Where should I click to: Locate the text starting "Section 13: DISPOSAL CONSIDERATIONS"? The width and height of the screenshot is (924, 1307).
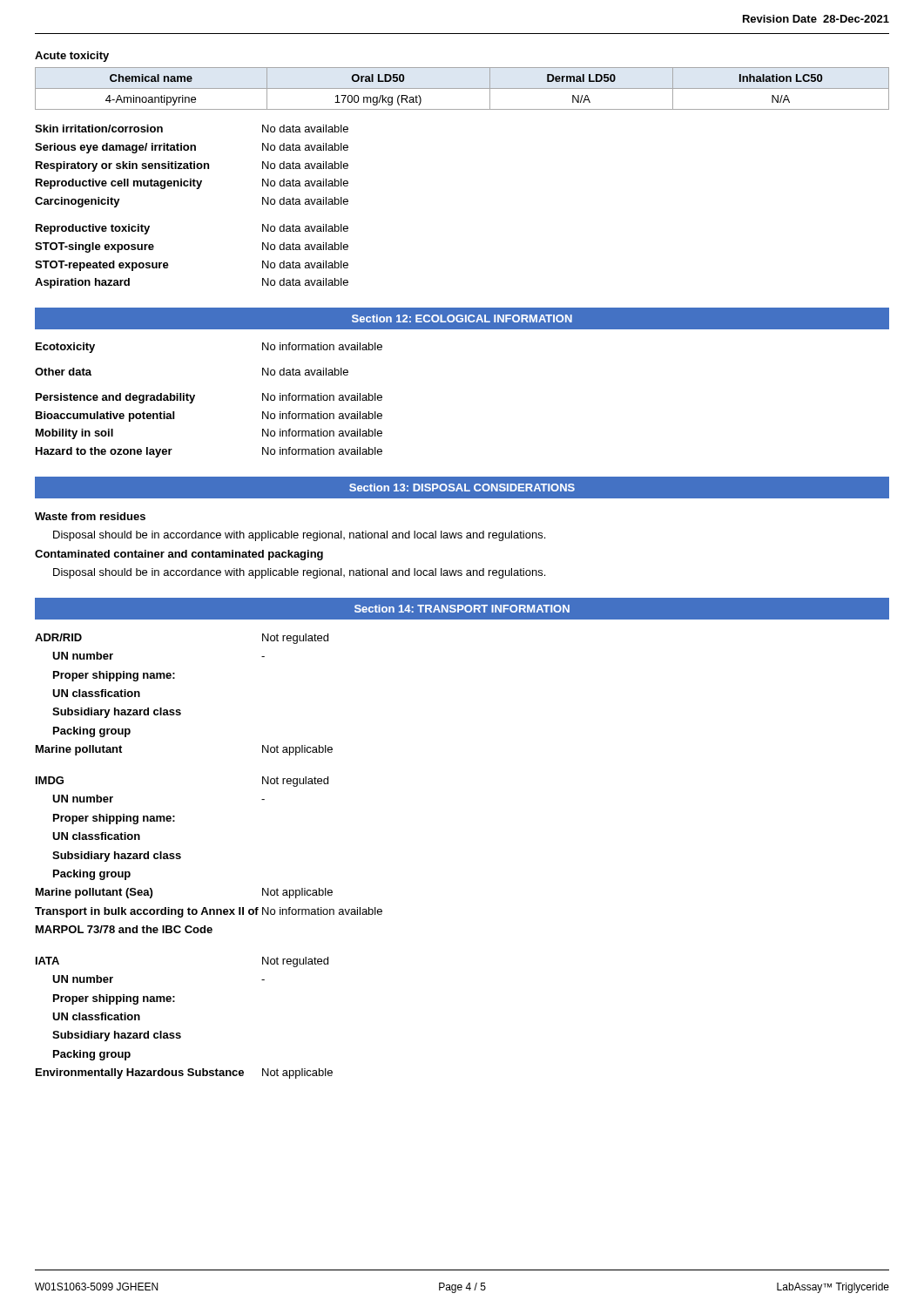462,487
